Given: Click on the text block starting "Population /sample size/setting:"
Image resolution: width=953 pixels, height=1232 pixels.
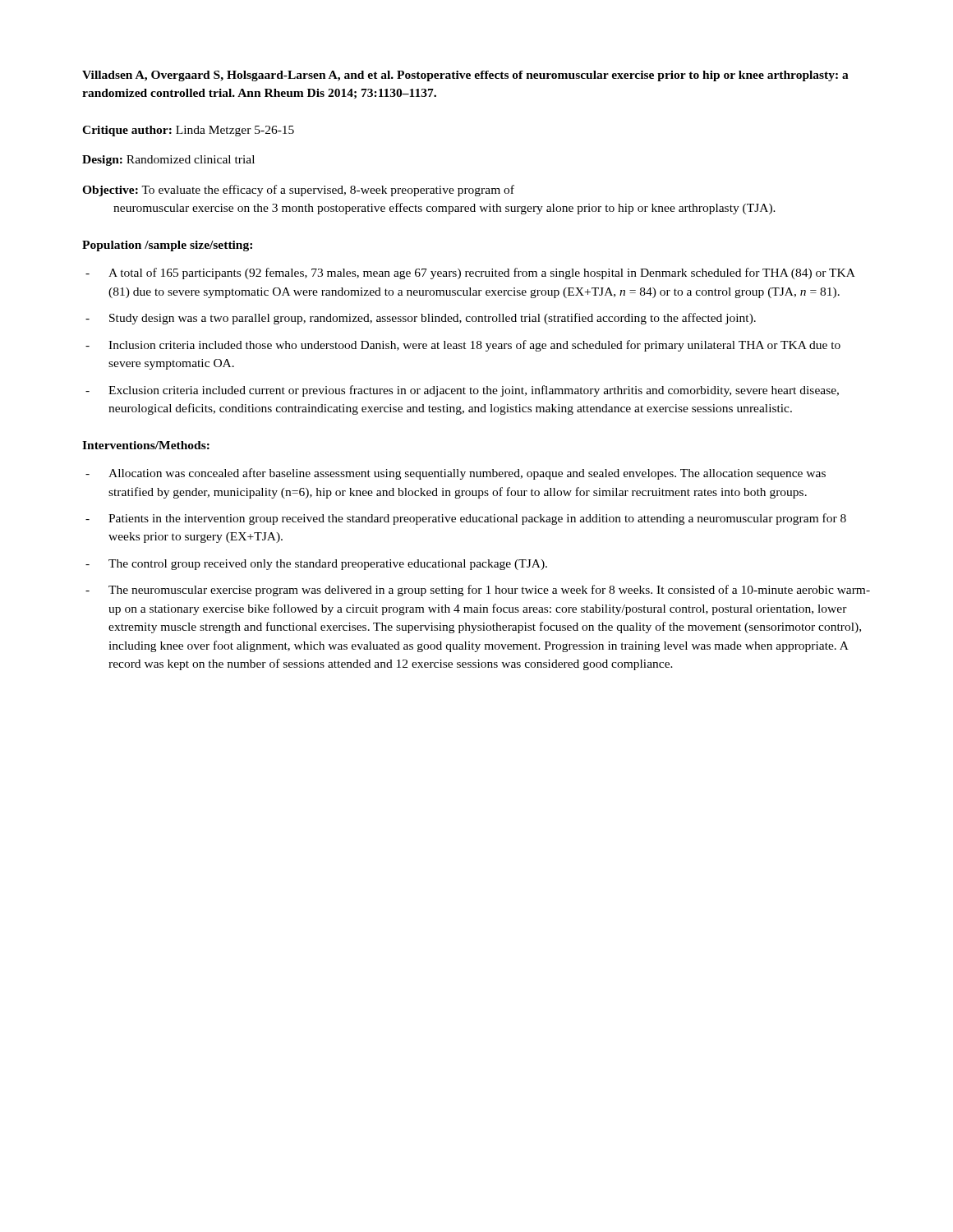Looking at the screenshot, I should tap(168, 244).
